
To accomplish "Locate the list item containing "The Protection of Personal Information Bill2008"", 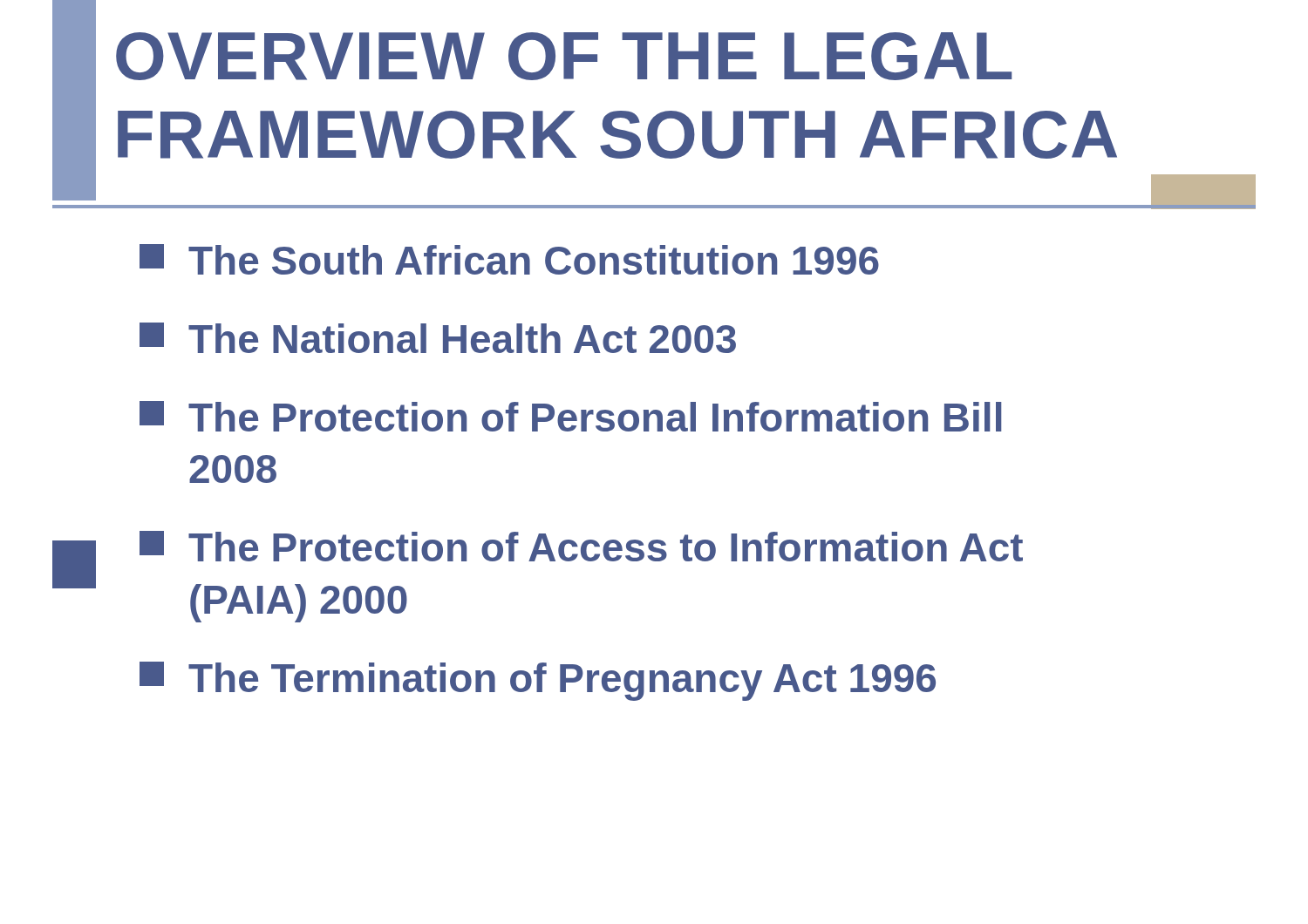I will [572, 444].
